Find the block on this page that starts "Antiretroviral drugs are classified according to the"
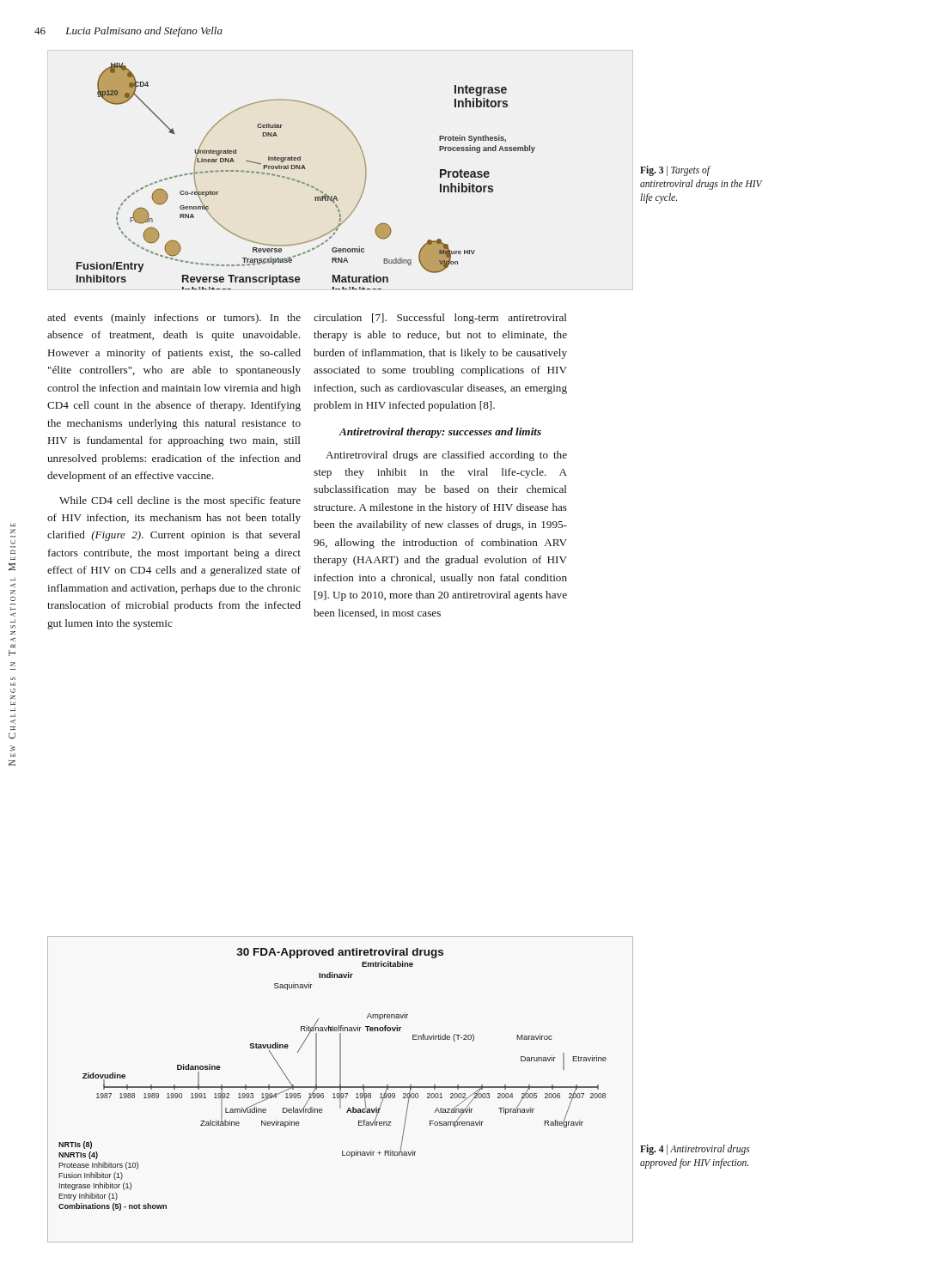Viewport: 927px width, 1288px height. pyautogui.click(x=440, y=533)
